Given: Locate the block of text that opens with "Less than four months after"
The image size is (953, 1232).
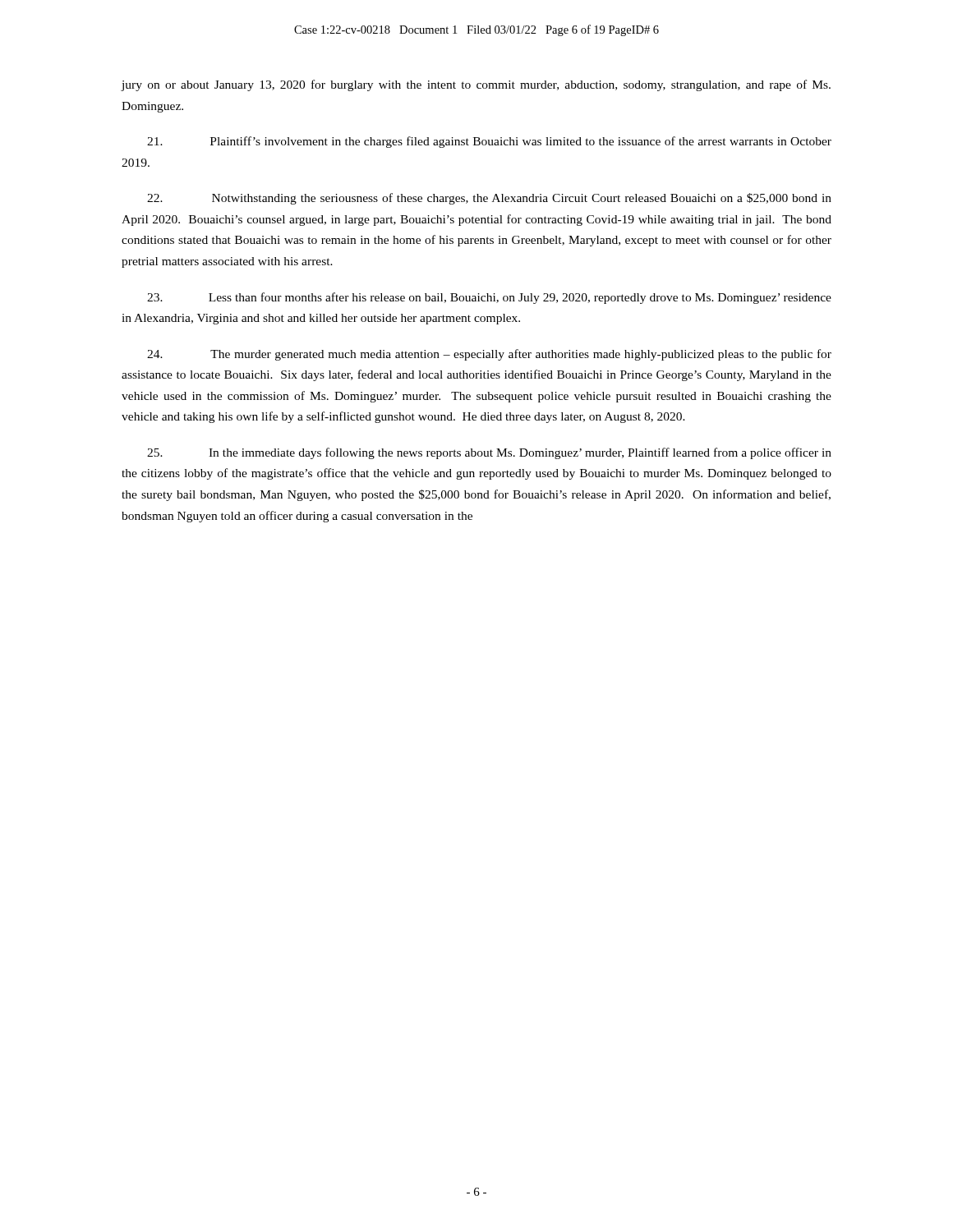Looking at the screenshot, I should pyautogui.click(x=476, y=305).
